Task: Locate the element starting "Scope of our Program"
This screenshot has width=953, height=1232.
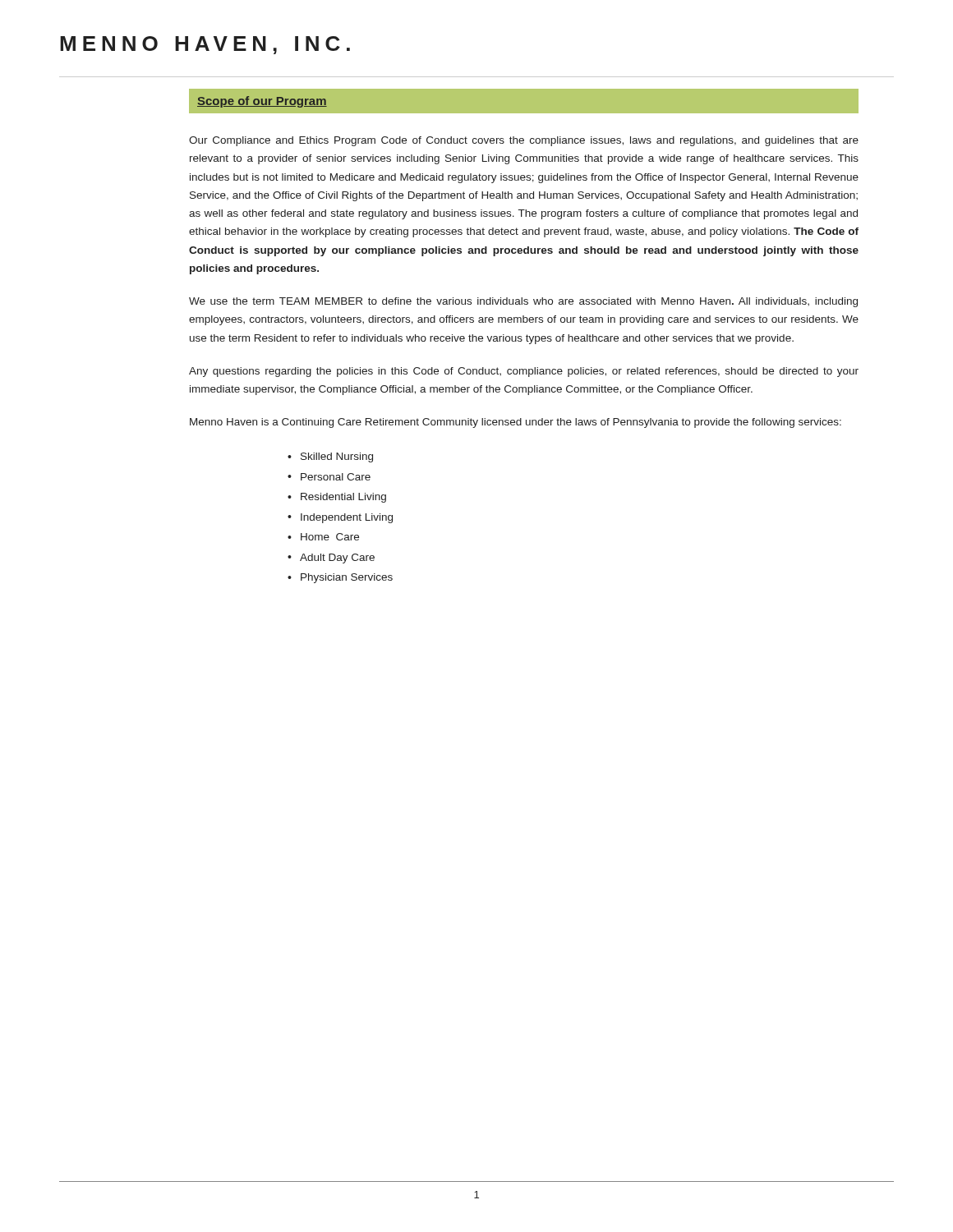Action: coord(262,101)
